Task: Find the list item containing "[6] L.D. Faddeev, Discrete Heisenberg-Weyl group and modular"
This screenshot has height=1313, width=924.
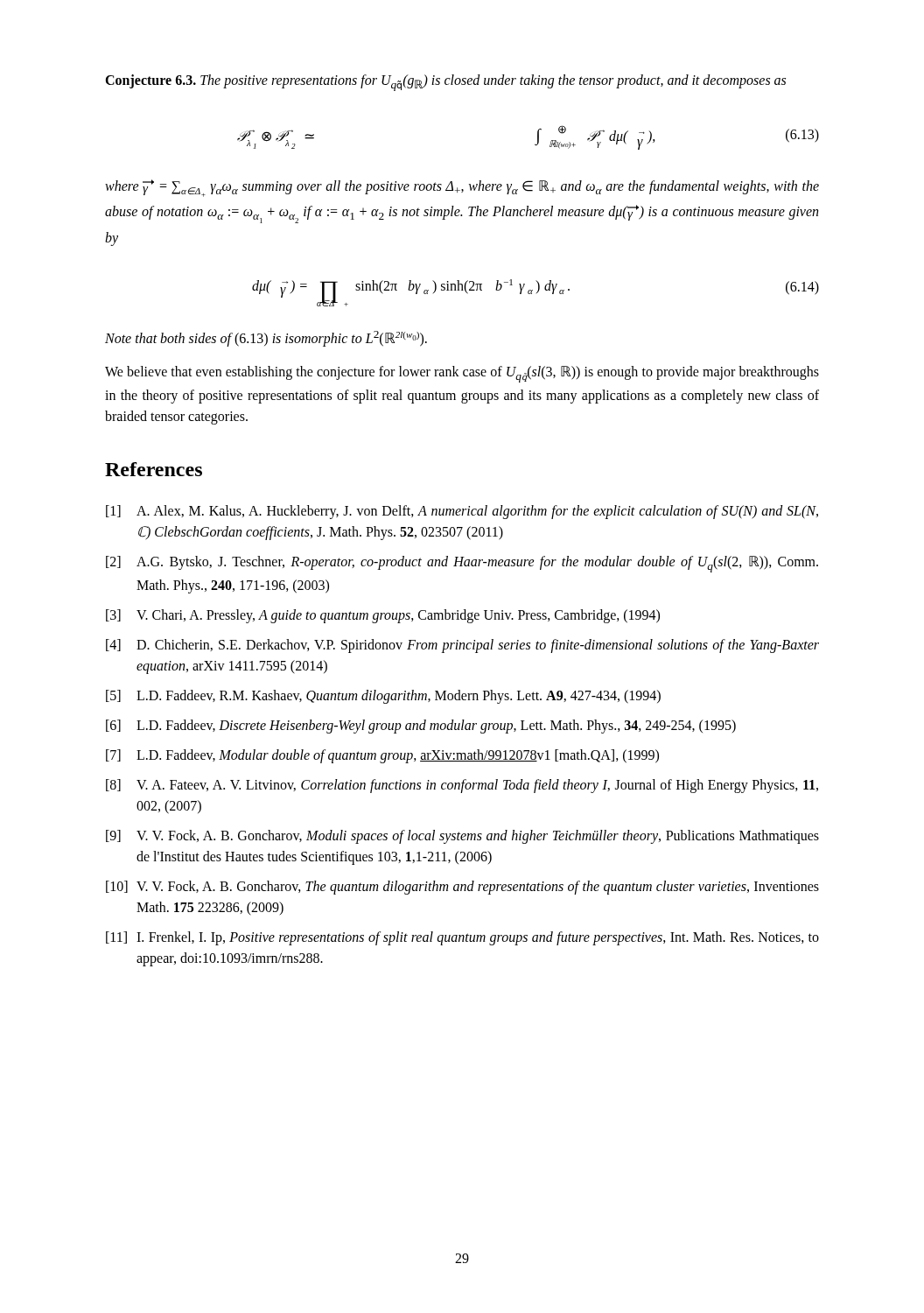Action: 462,726
